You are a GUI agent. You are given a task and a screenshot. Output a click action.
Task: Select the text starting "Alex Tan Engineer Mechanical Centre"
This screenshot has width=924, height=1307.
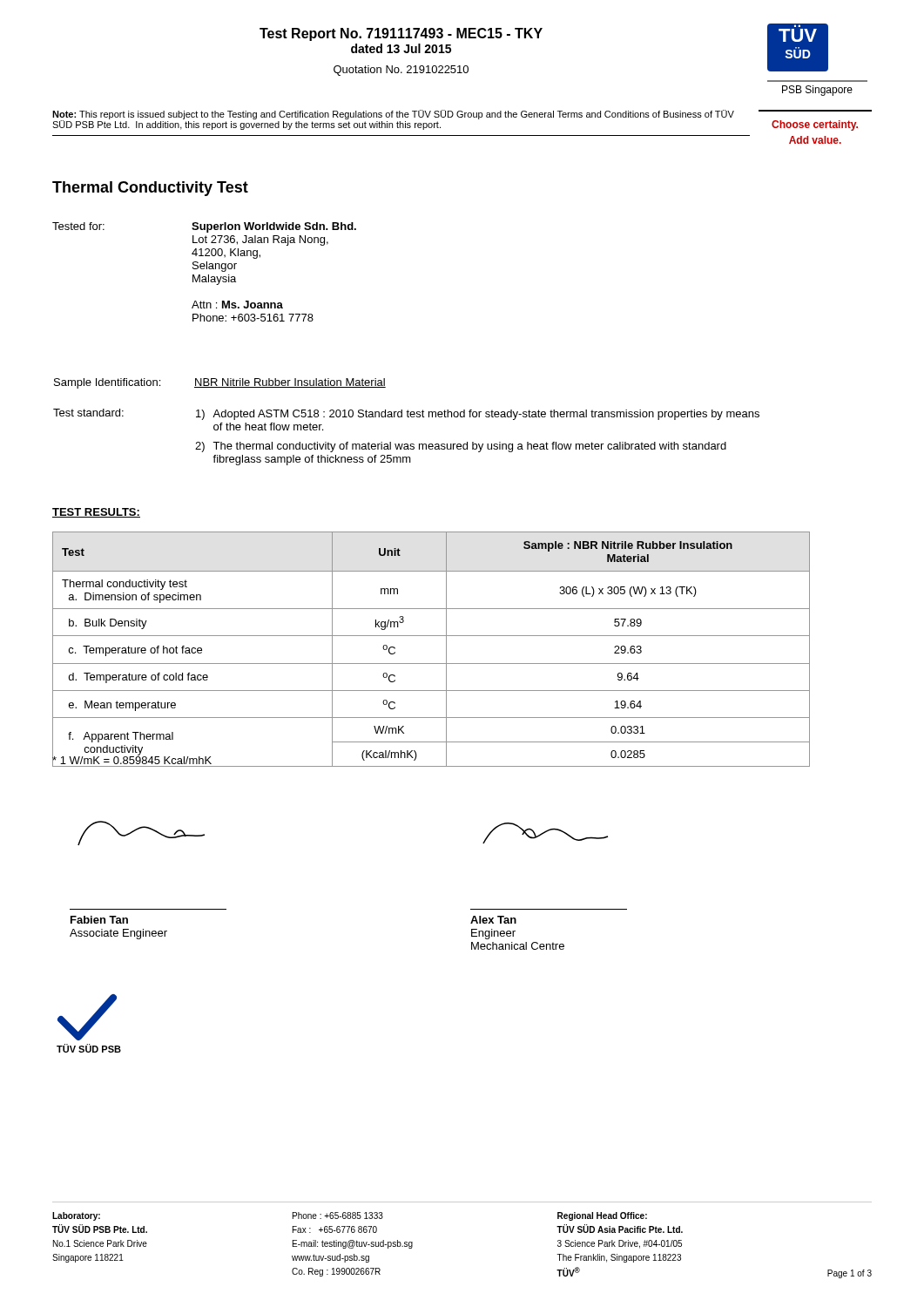pos(545,833)
